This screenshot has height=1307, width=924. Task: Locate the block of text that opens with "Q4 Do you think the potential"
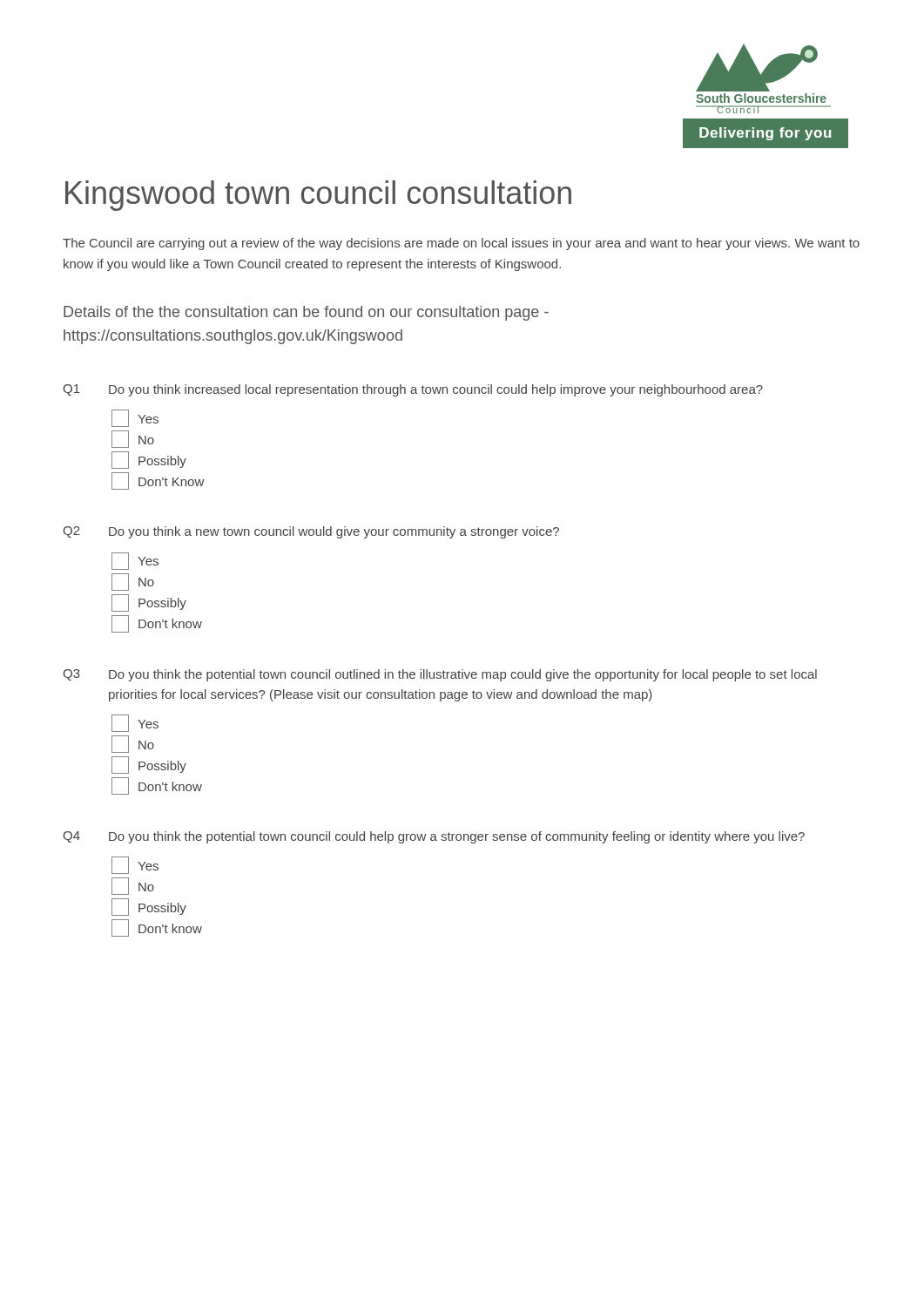coord(434,837)
